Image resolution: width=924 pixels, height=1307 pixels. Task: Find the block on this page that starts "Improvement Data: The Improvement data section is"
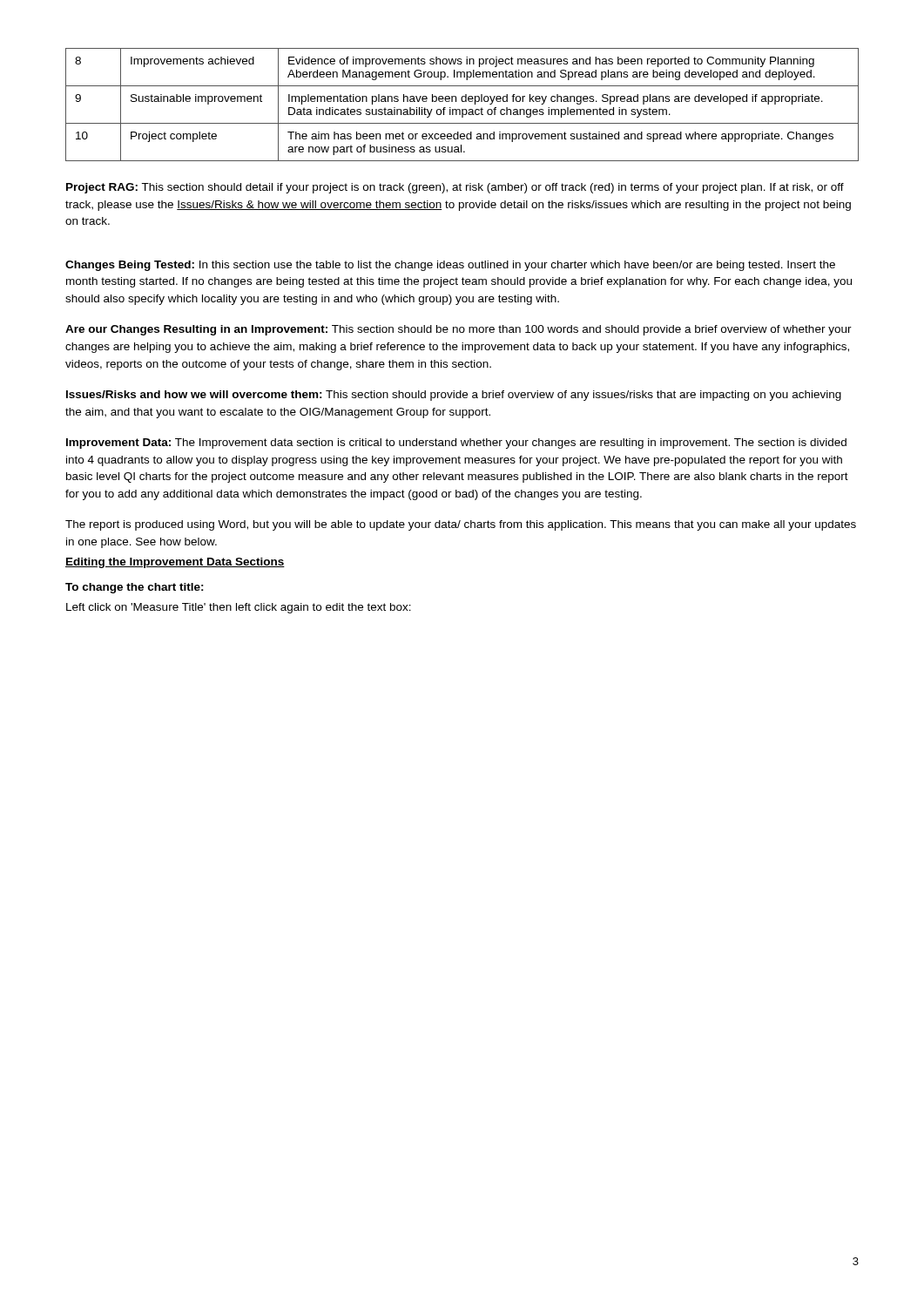tap(457, 468)
